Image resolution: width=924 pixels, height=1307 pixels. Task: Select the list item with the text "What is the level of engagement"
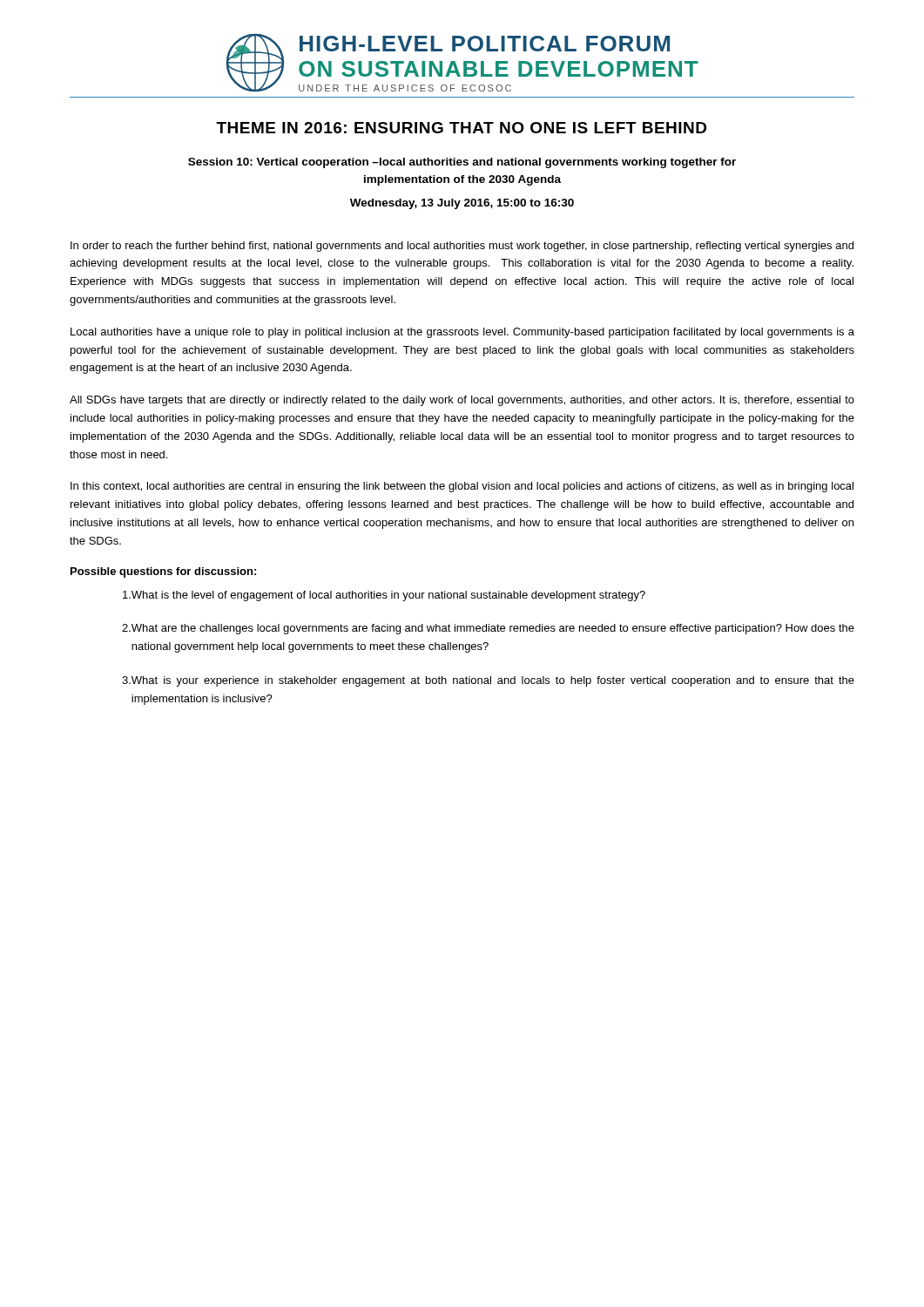(462, 595)
